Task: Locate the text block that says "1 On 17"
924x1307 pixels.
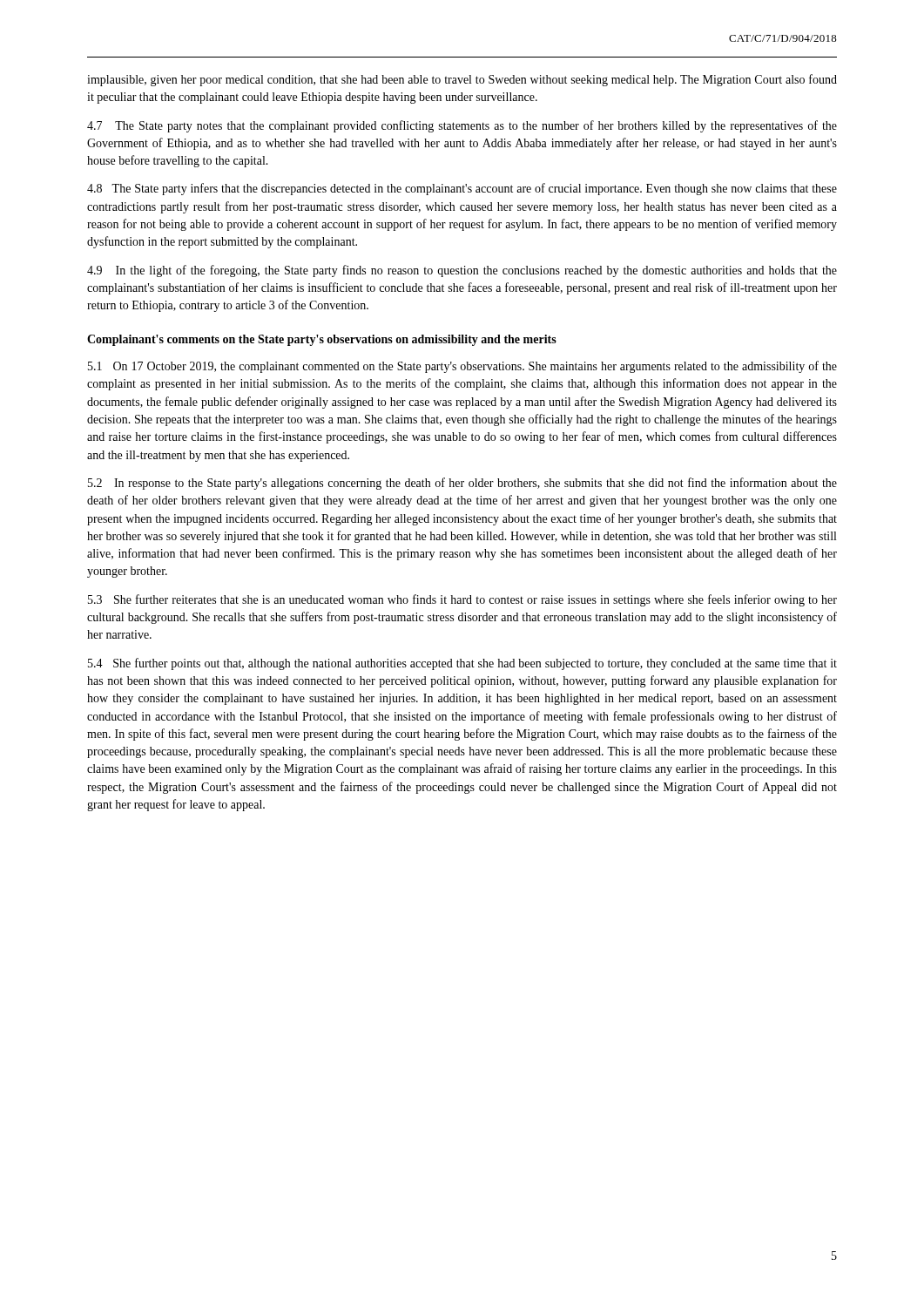Action: [x=462, y=411]
